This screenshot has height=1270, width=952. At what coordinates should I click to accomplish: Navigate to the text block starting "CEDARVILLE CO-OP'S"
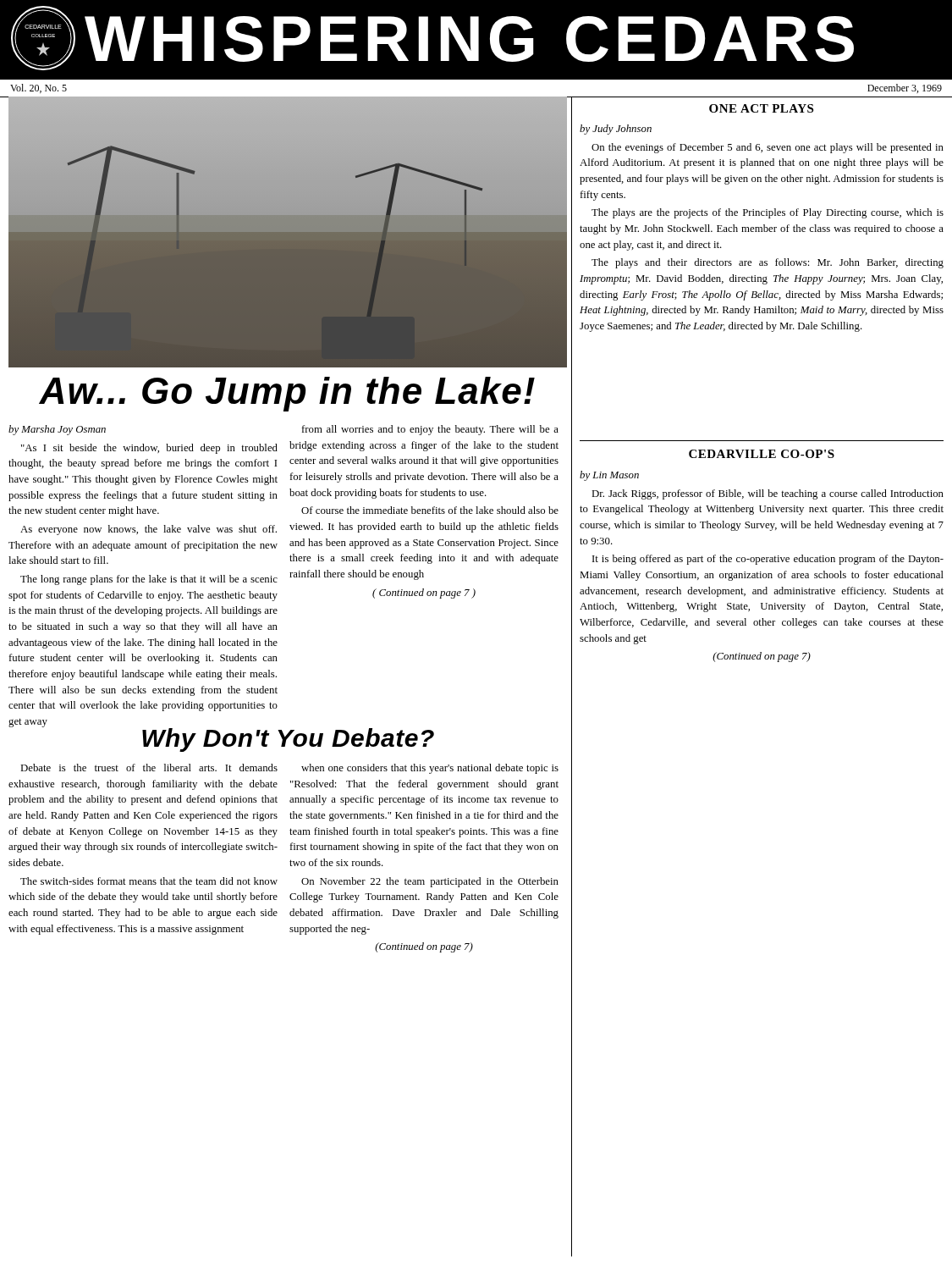tap(762, 454)
